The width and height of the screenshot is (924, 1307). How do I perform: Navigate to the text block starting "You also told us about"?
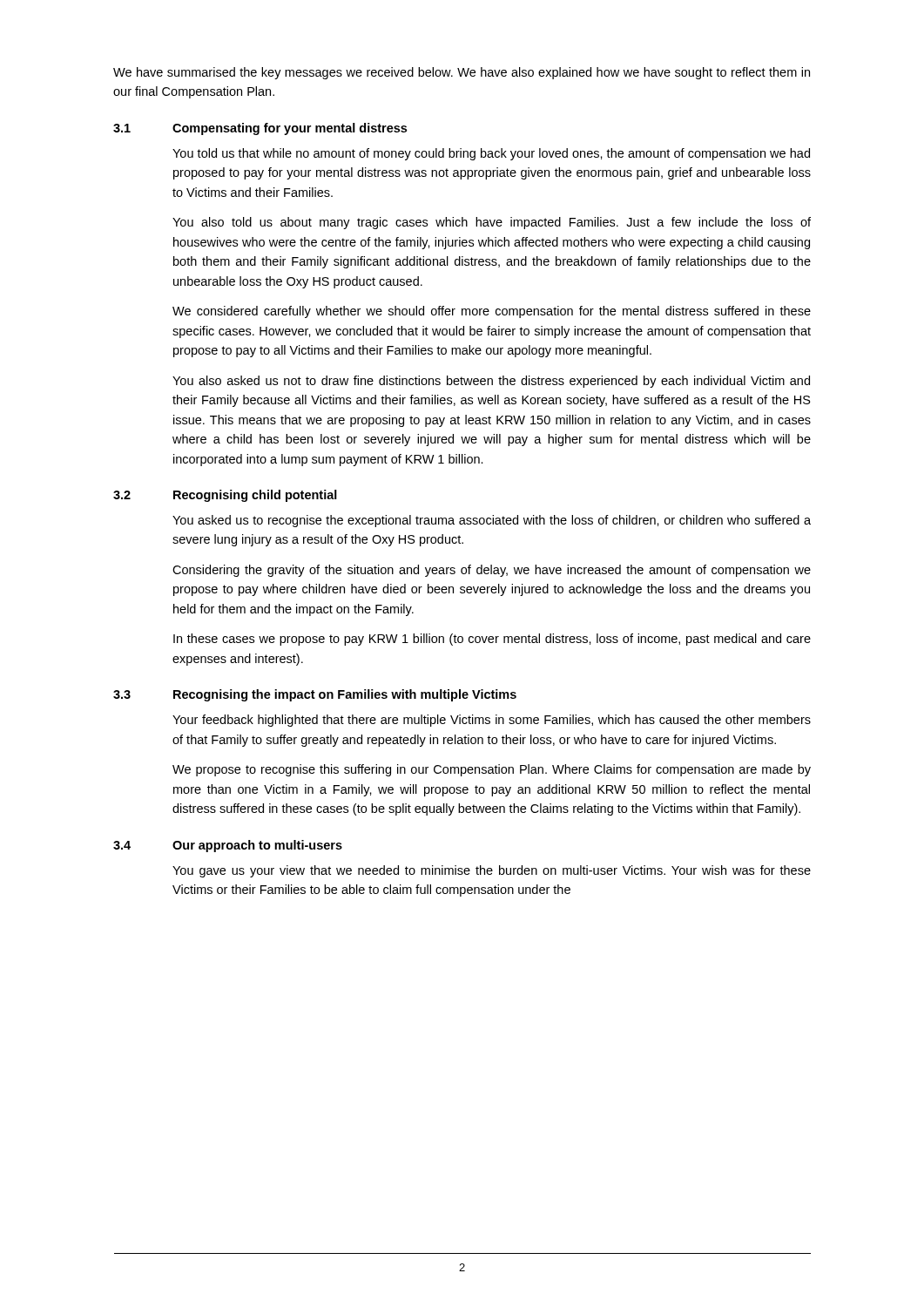pyautogui.click(x=492, y=252)
